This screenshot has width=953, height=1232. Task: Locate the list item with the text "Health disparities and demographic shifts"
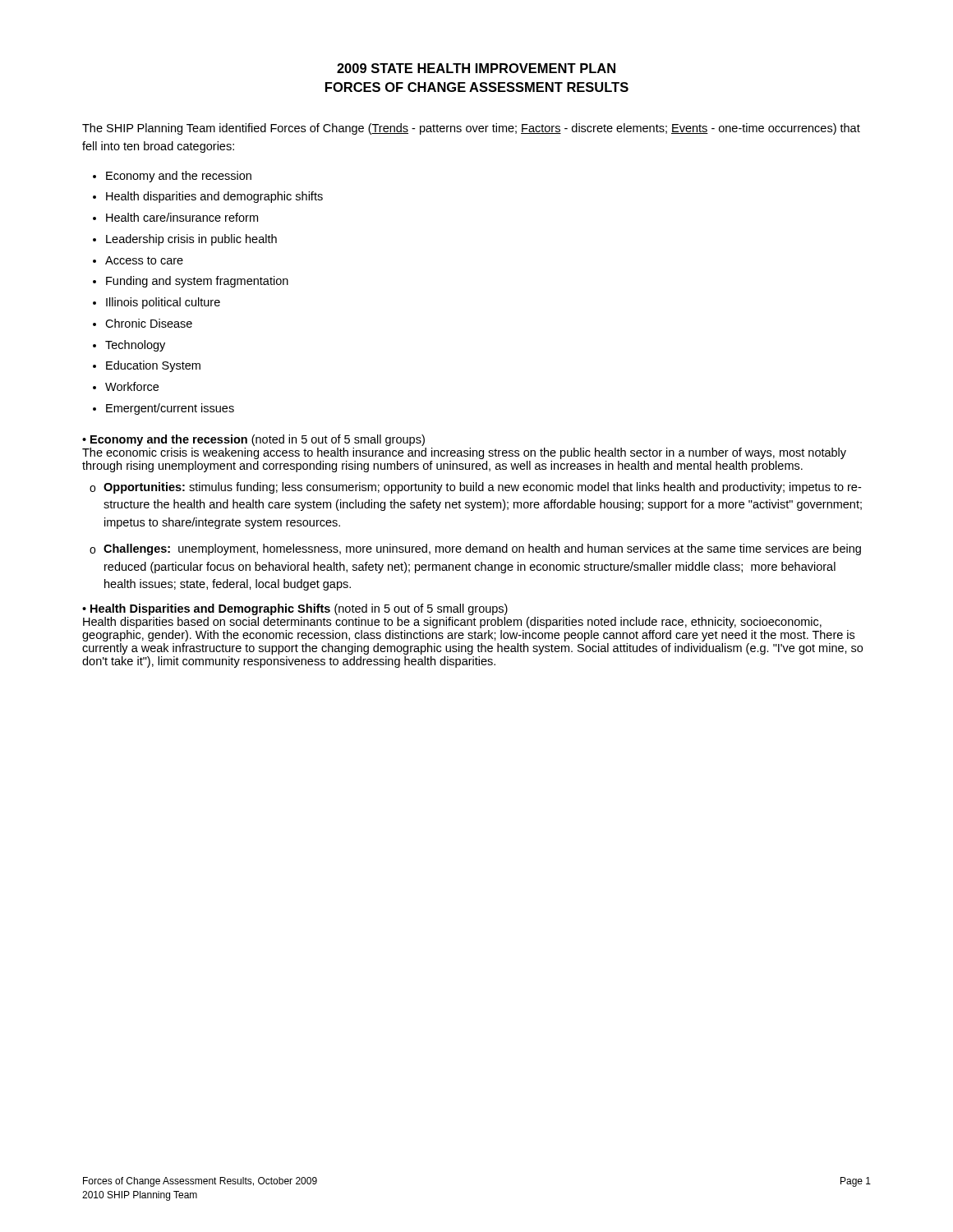[x=214, y=197]
